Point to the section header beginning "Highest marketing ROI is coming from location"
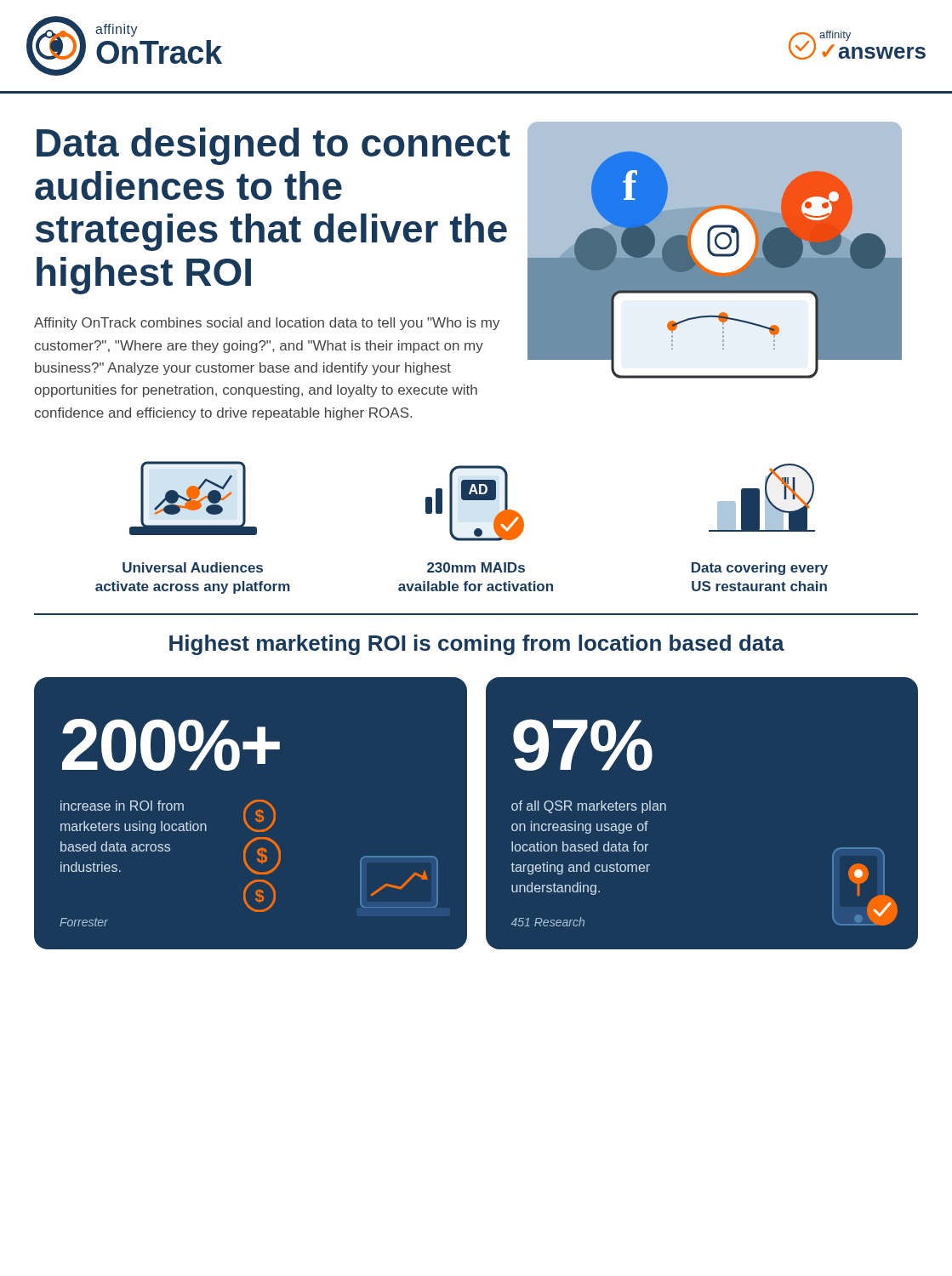Screen dimensions: 1276x952 coord(476,643)
